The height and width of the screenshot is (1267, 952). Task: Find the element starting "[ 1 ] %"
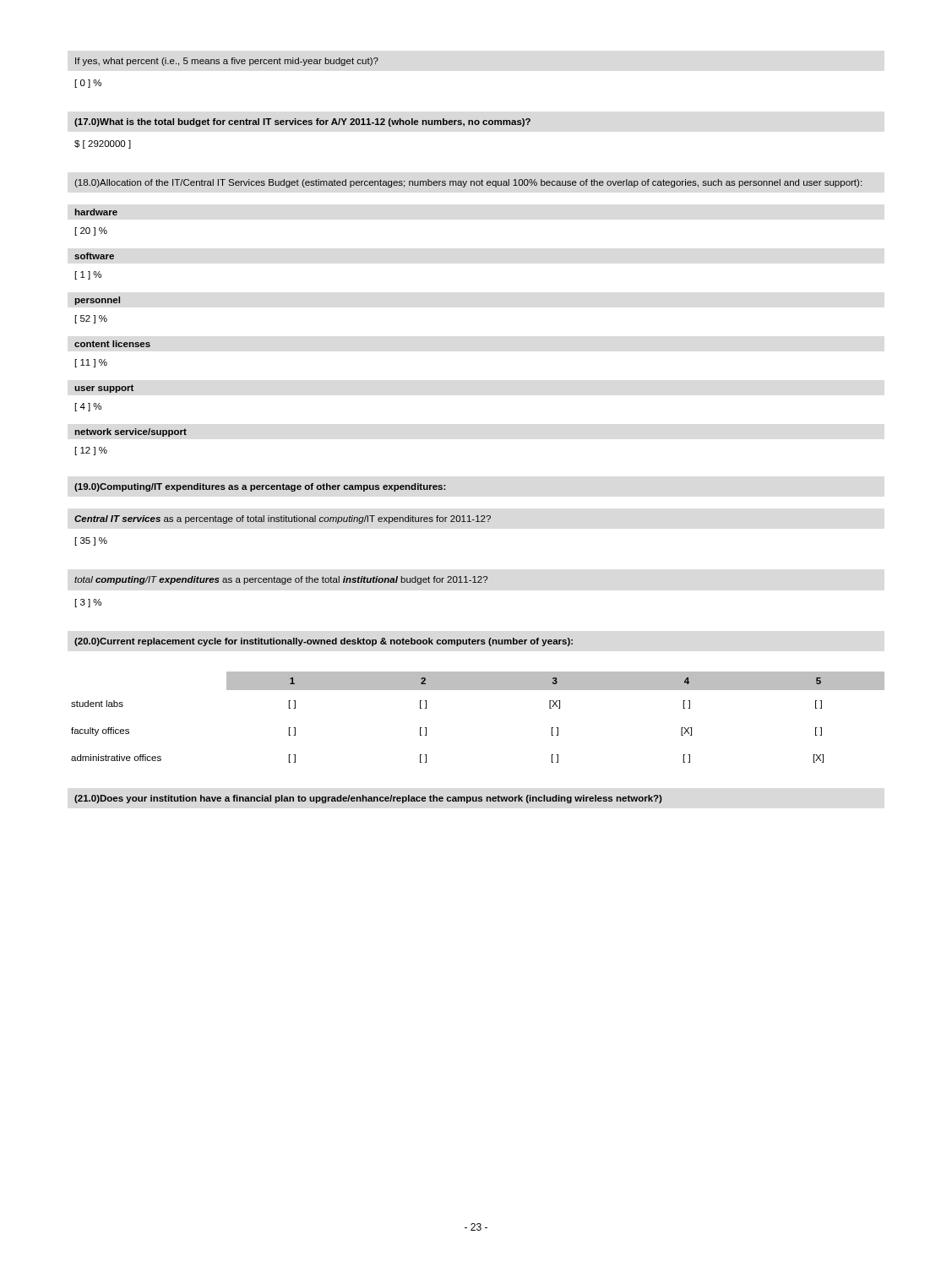88,275
